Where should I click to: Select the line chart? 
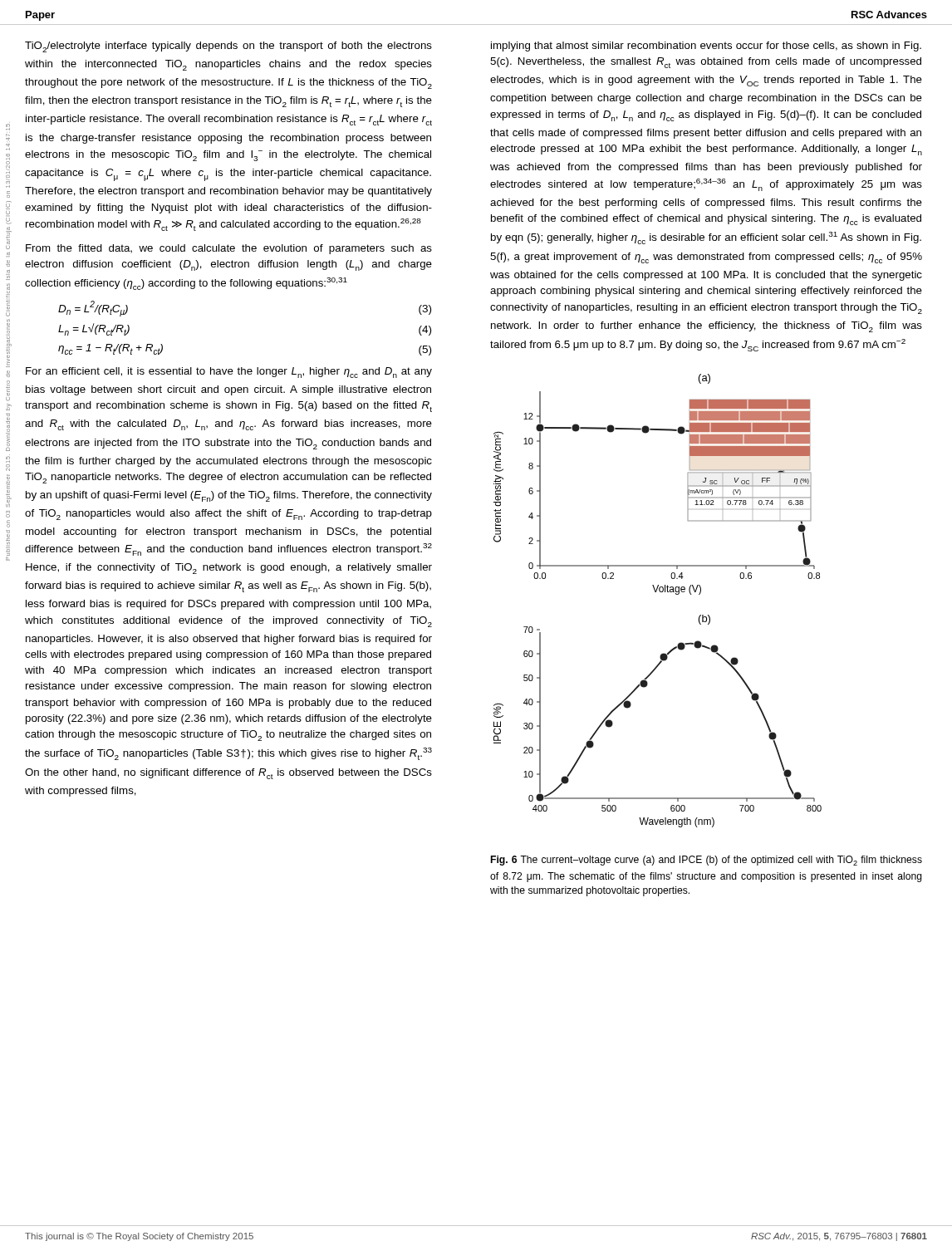click(706, 607)
